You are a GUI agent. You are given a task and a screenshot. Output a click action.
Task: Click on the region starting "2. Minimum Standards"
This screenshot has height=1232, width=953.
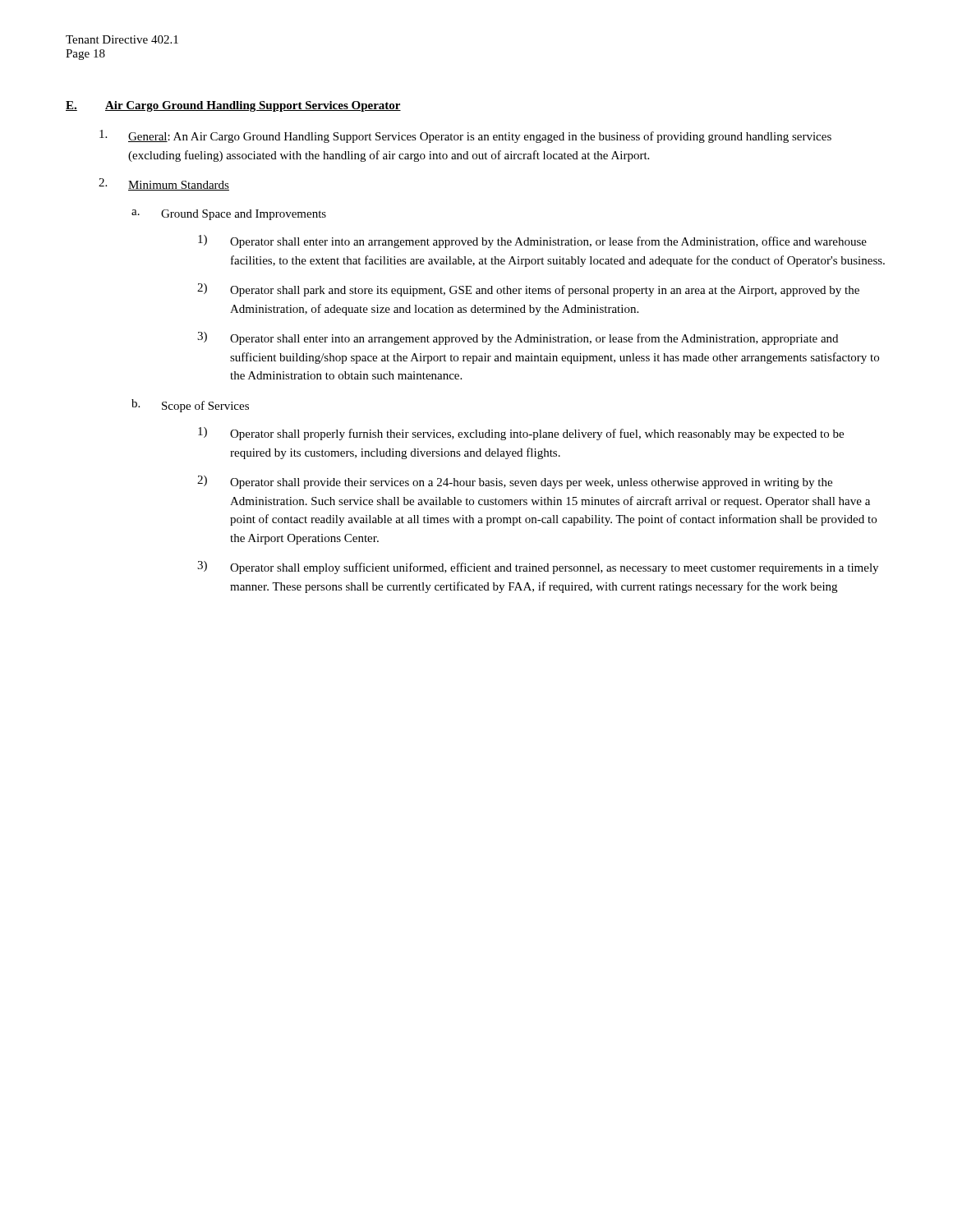164,184
